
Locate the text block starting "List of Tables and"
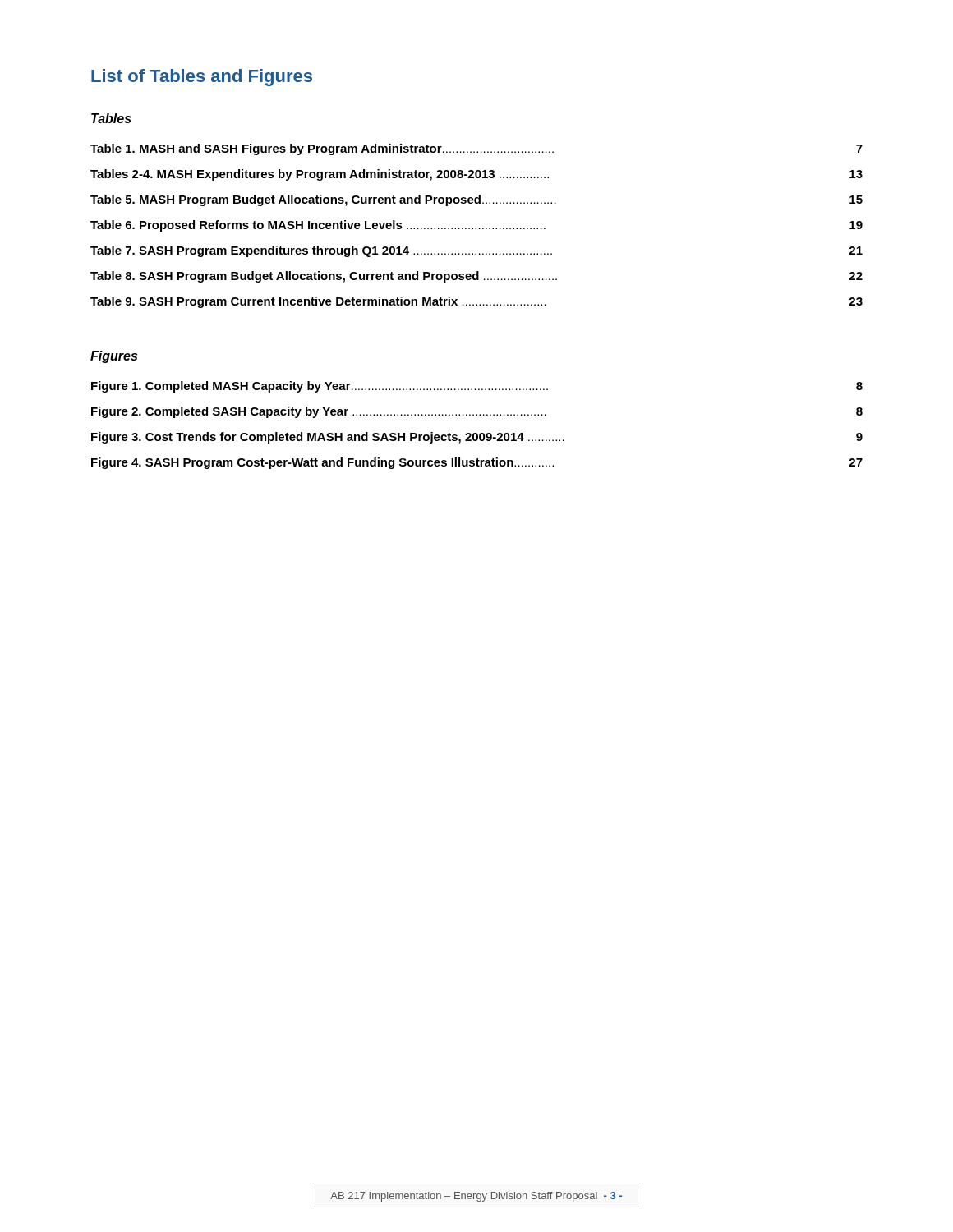coord(202,76)
